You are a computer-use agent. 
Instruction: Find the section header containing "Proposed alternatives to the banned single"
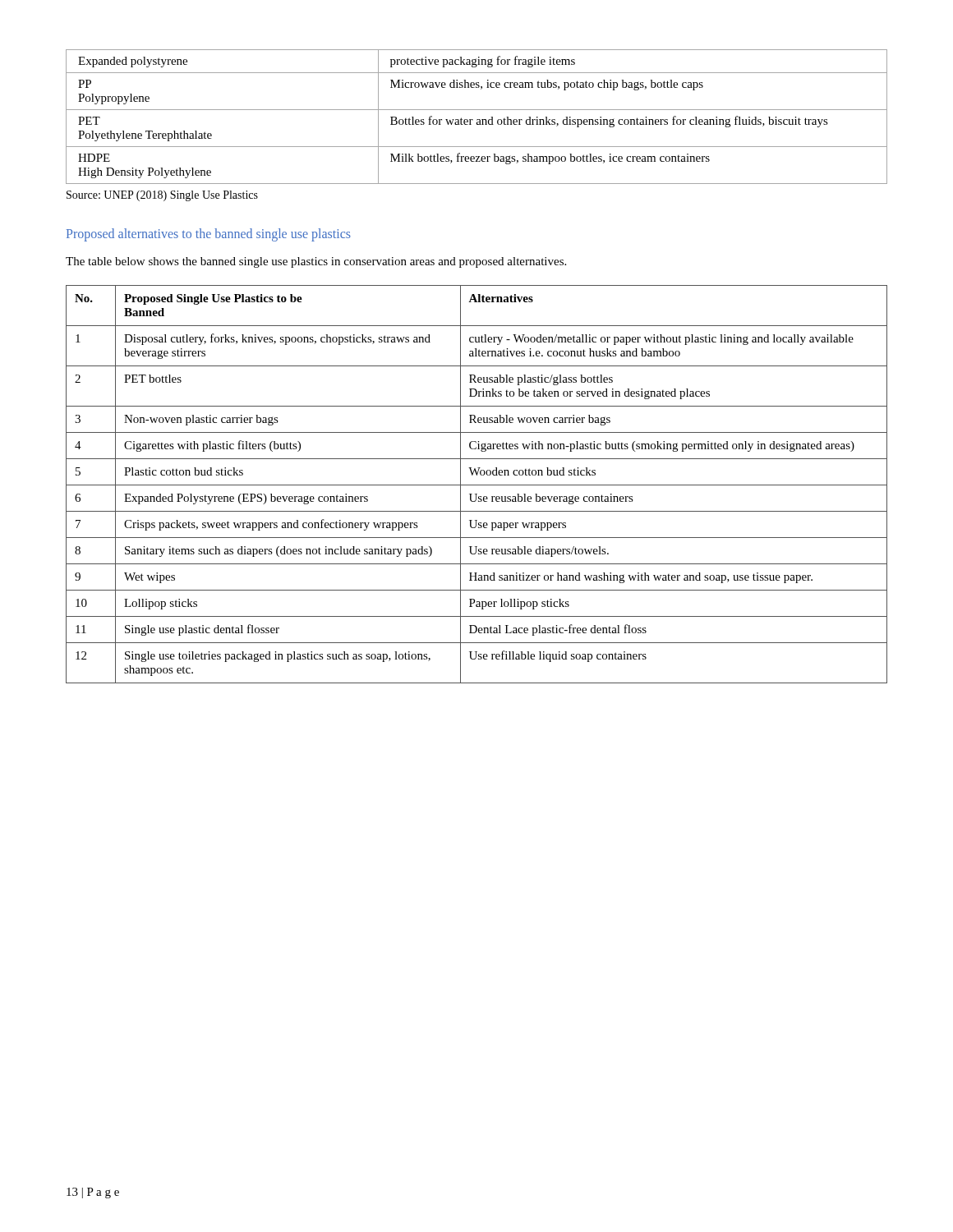[x=208, y=234]
